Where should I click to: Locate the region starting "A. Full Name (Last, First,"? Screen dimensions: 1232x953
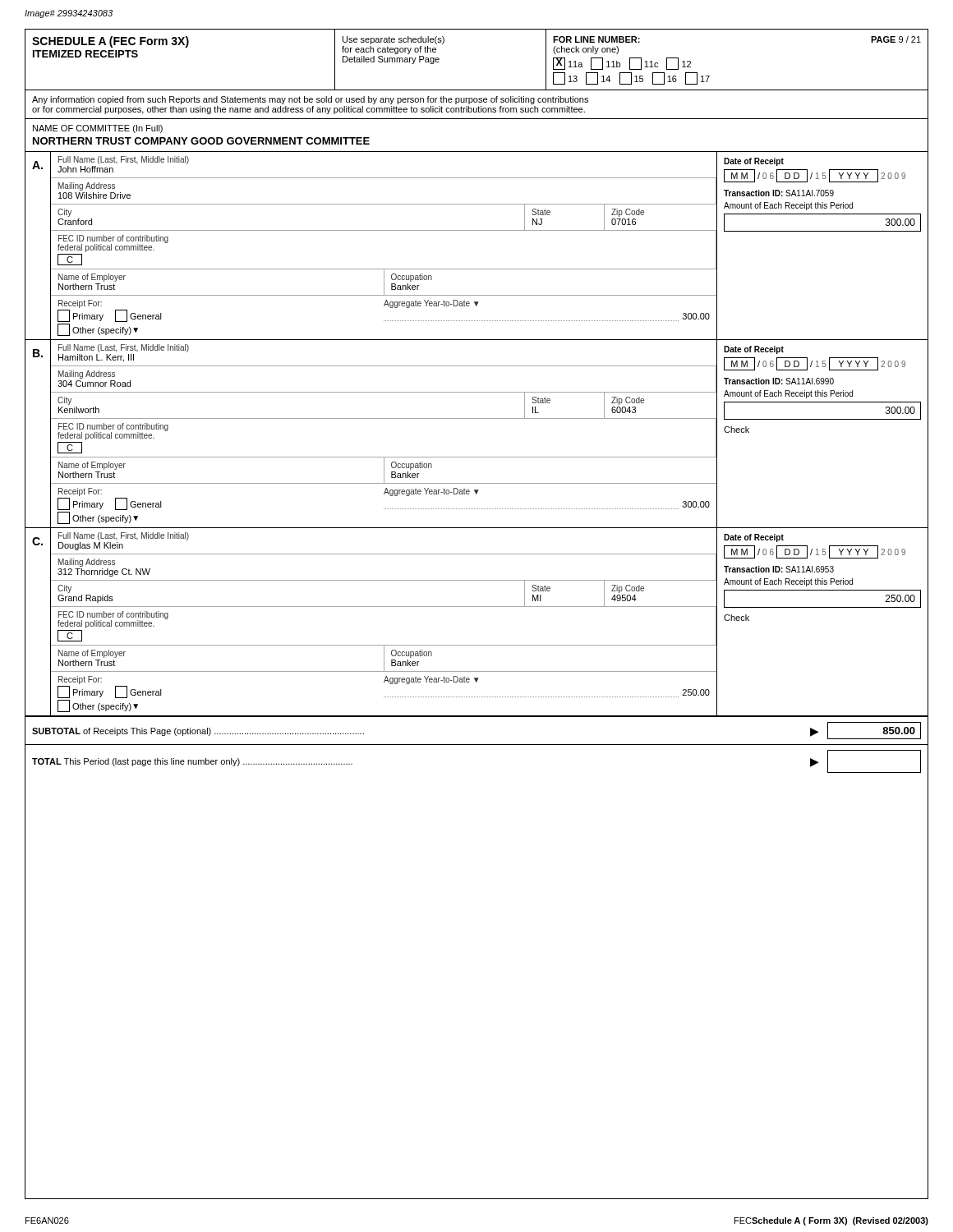[x=476, y=246]
